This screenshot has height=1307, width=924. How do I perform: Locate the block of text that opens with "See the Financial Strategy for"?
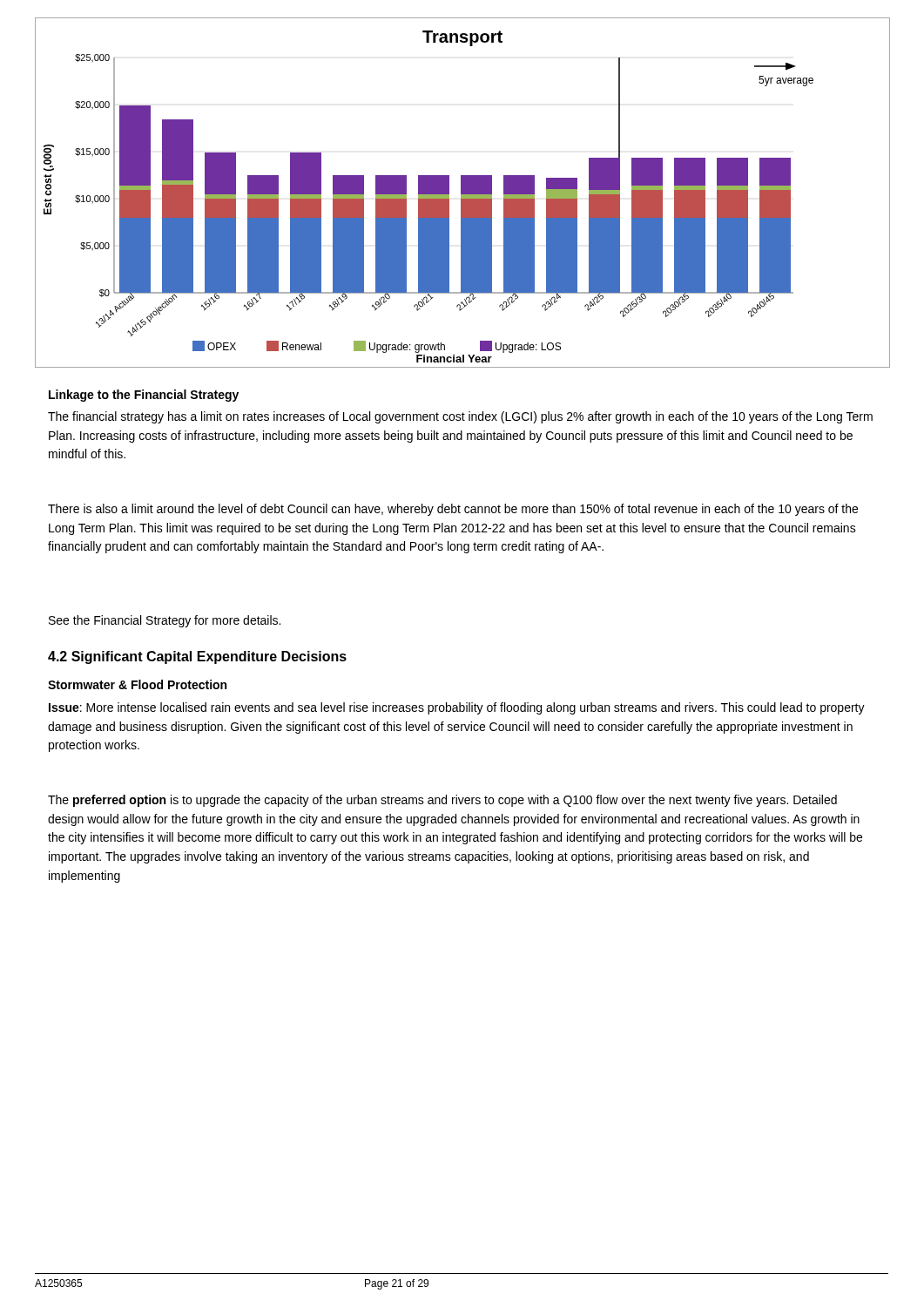coord(165,620)
